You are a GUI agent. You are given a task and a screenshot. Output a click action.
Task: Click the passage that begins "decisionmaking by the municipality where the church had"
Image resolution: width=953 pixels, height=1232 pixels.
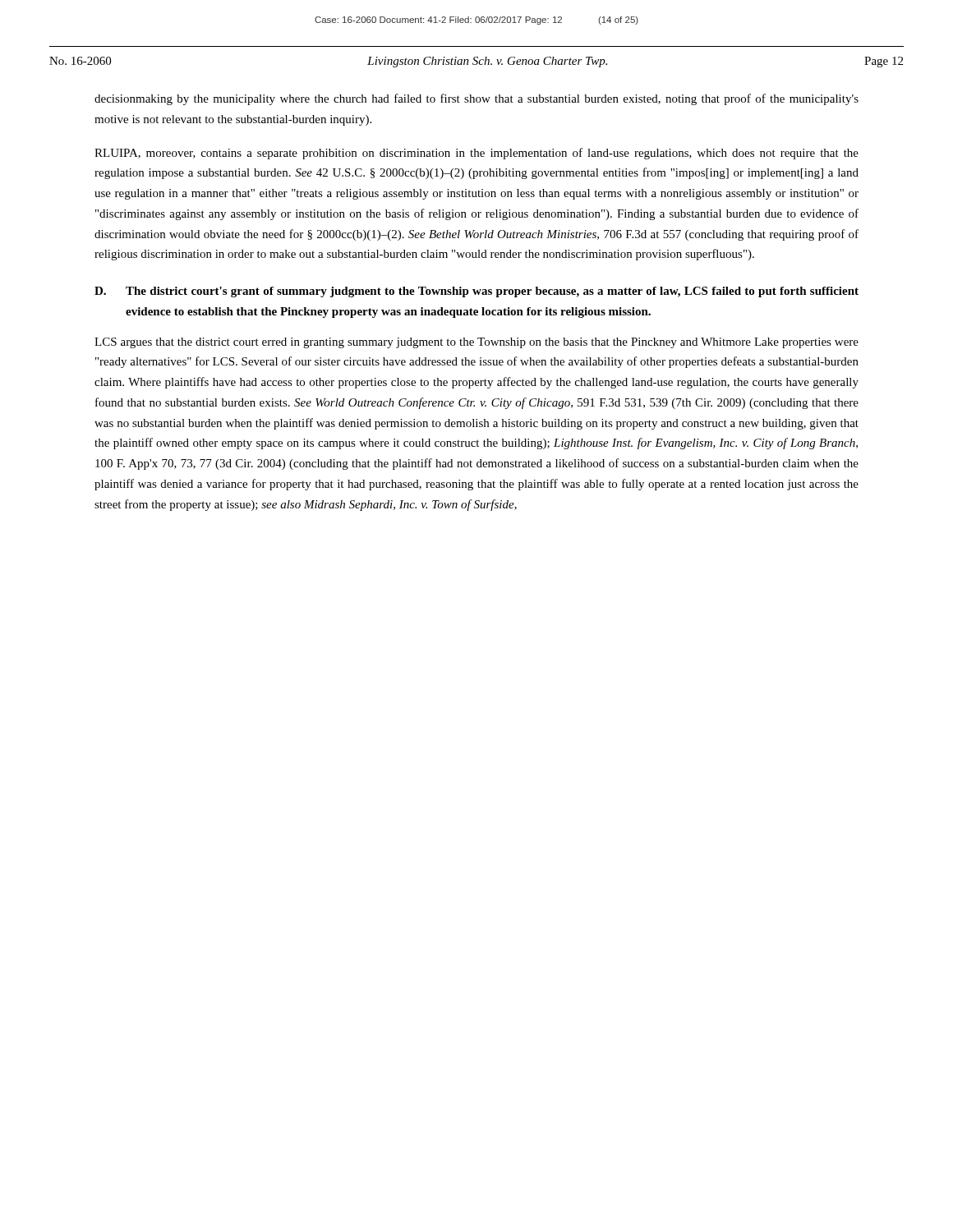click(x=476, y=109)
